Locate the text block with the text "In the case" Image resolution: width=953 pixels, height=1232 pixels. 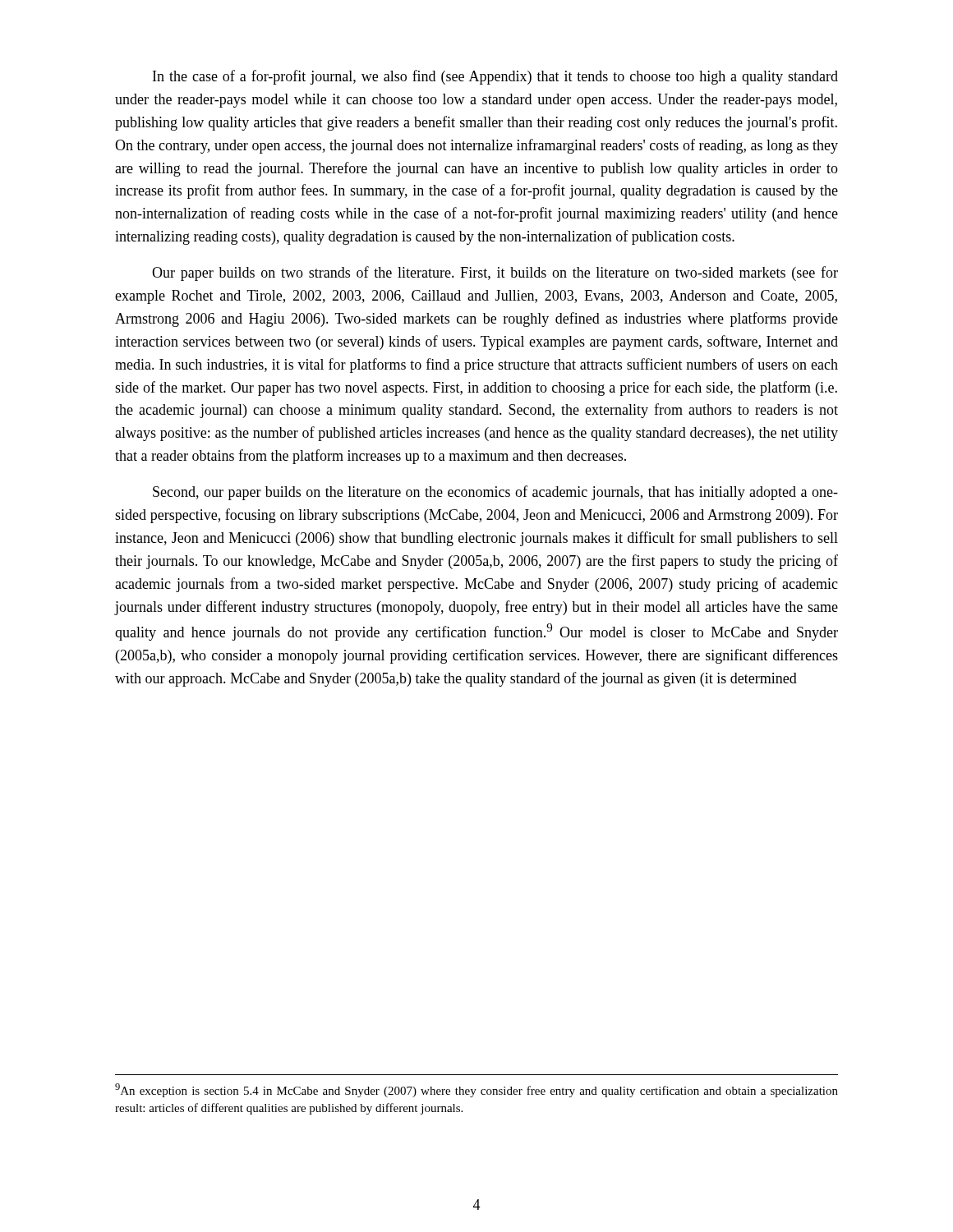point(476,157)
